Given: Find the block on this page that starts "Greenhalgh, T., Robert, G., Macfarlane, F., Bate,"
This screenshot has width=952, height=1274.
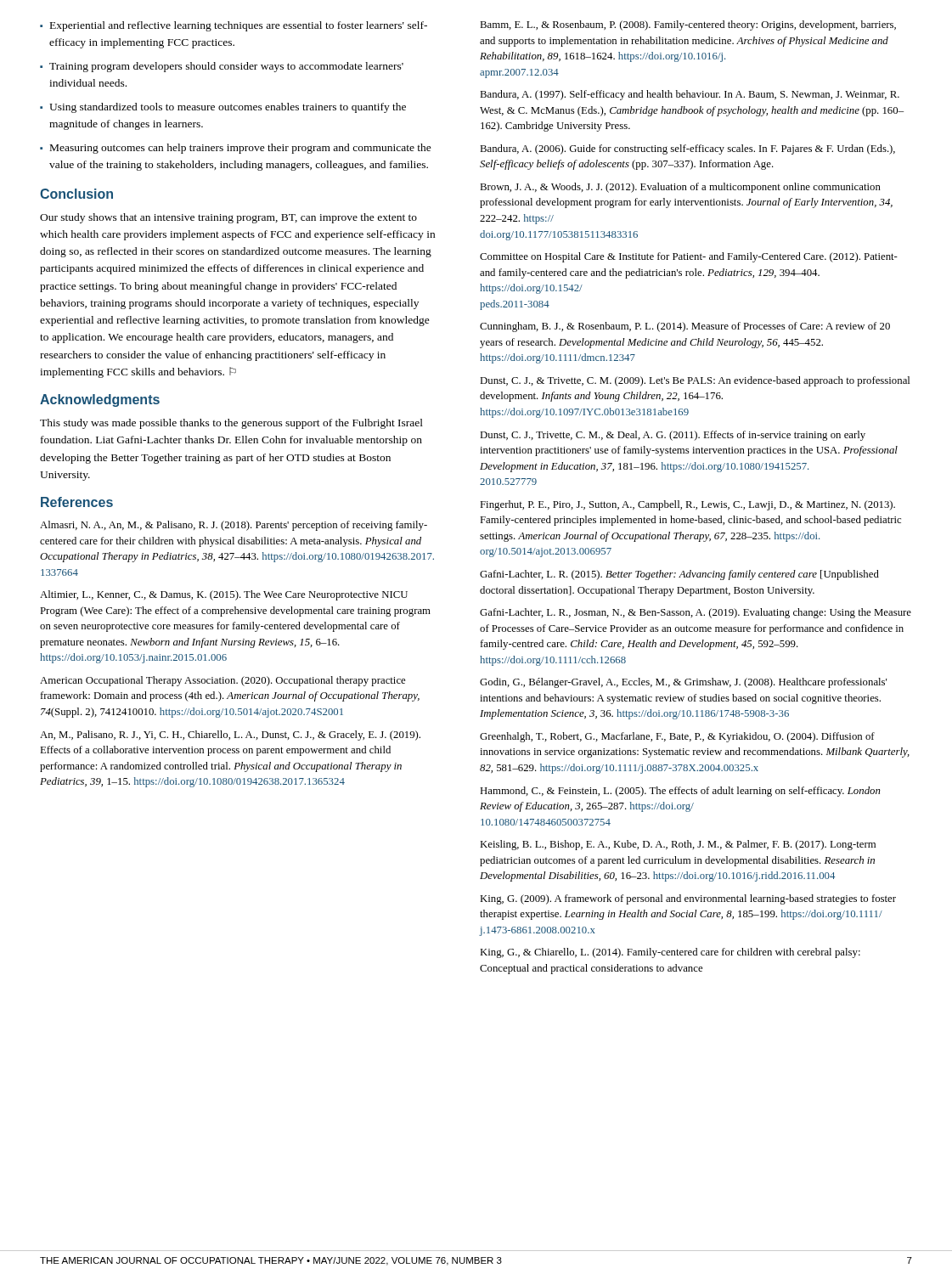Looking at the screenshot, I should [695, 752].
